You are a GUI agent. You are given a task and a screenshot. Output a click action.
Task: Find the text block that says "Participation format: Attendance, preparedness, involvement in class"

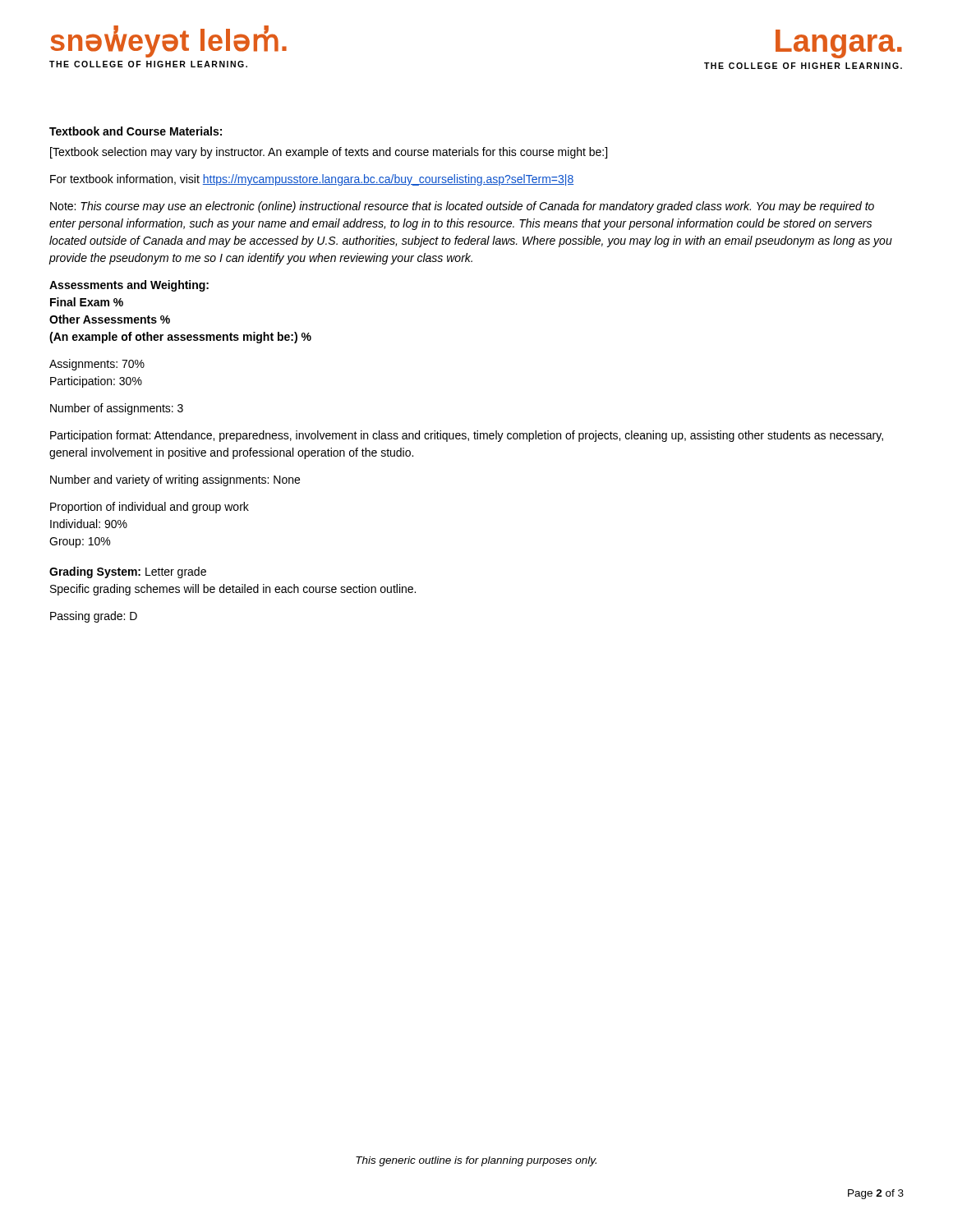coord(476,444)
